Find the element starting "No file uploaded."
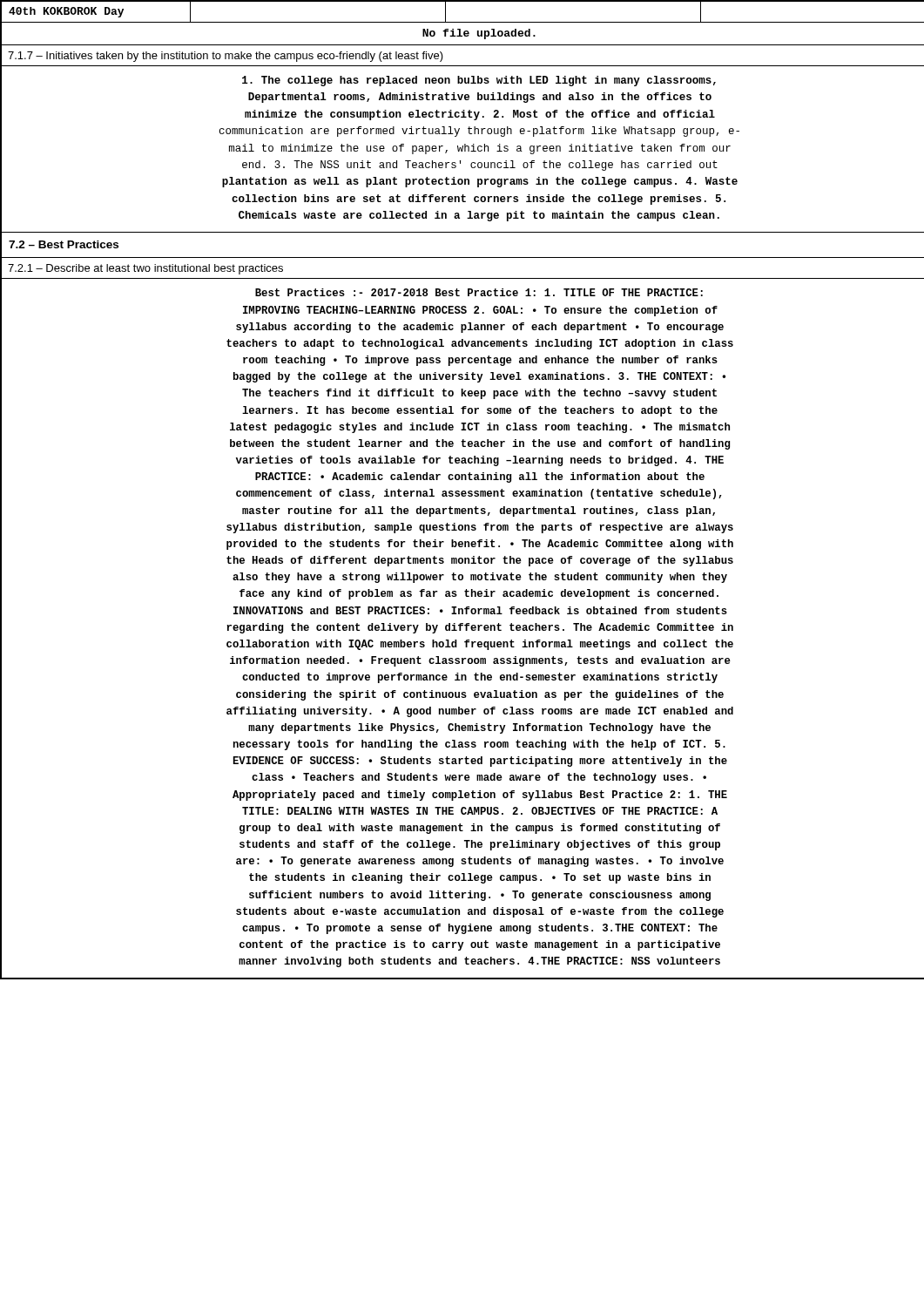Viewport: 924px width, 1307px height. (x=480, y=34)
